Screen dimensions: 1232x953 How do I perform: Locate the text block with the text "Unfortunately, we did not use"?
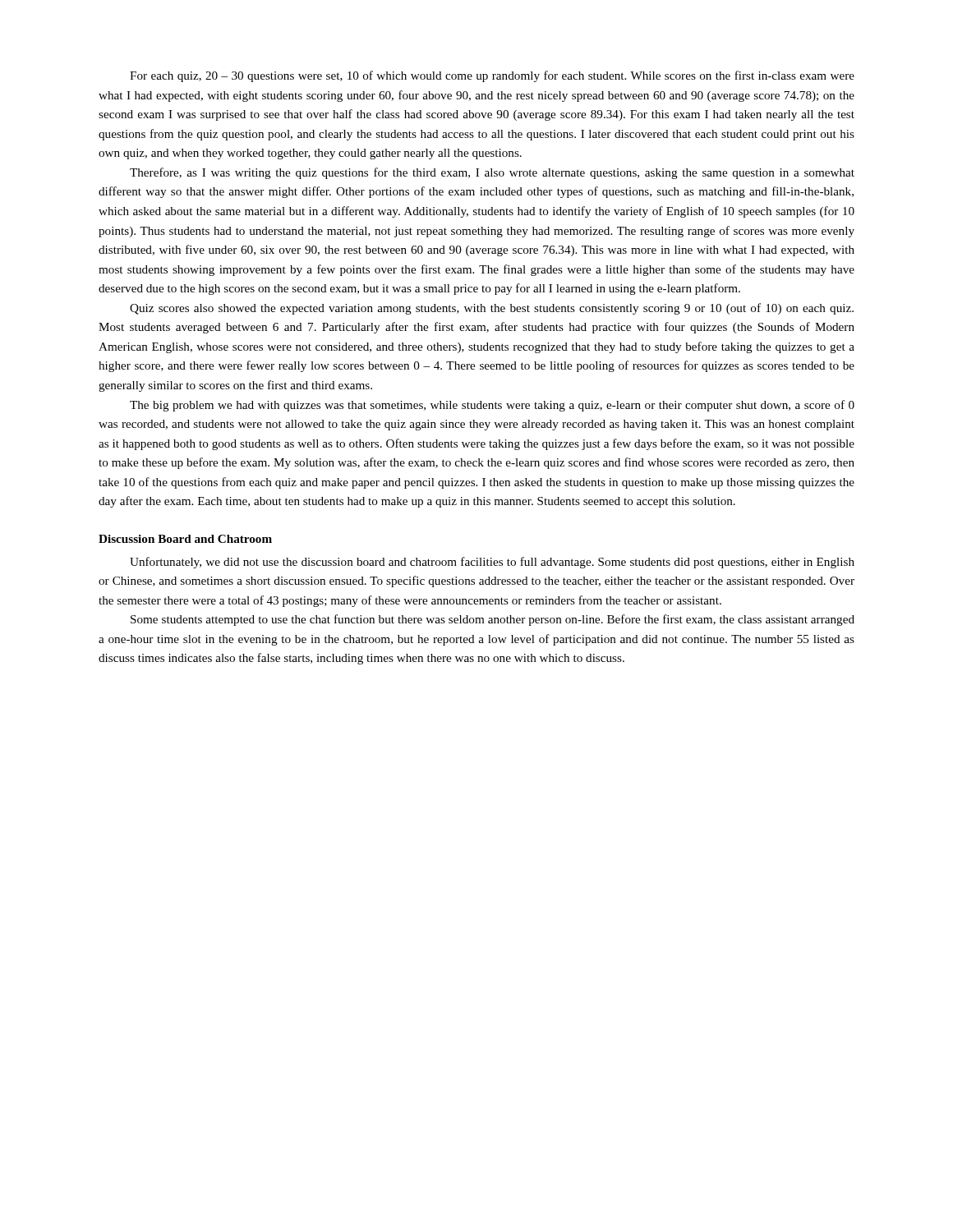[476, 581]
